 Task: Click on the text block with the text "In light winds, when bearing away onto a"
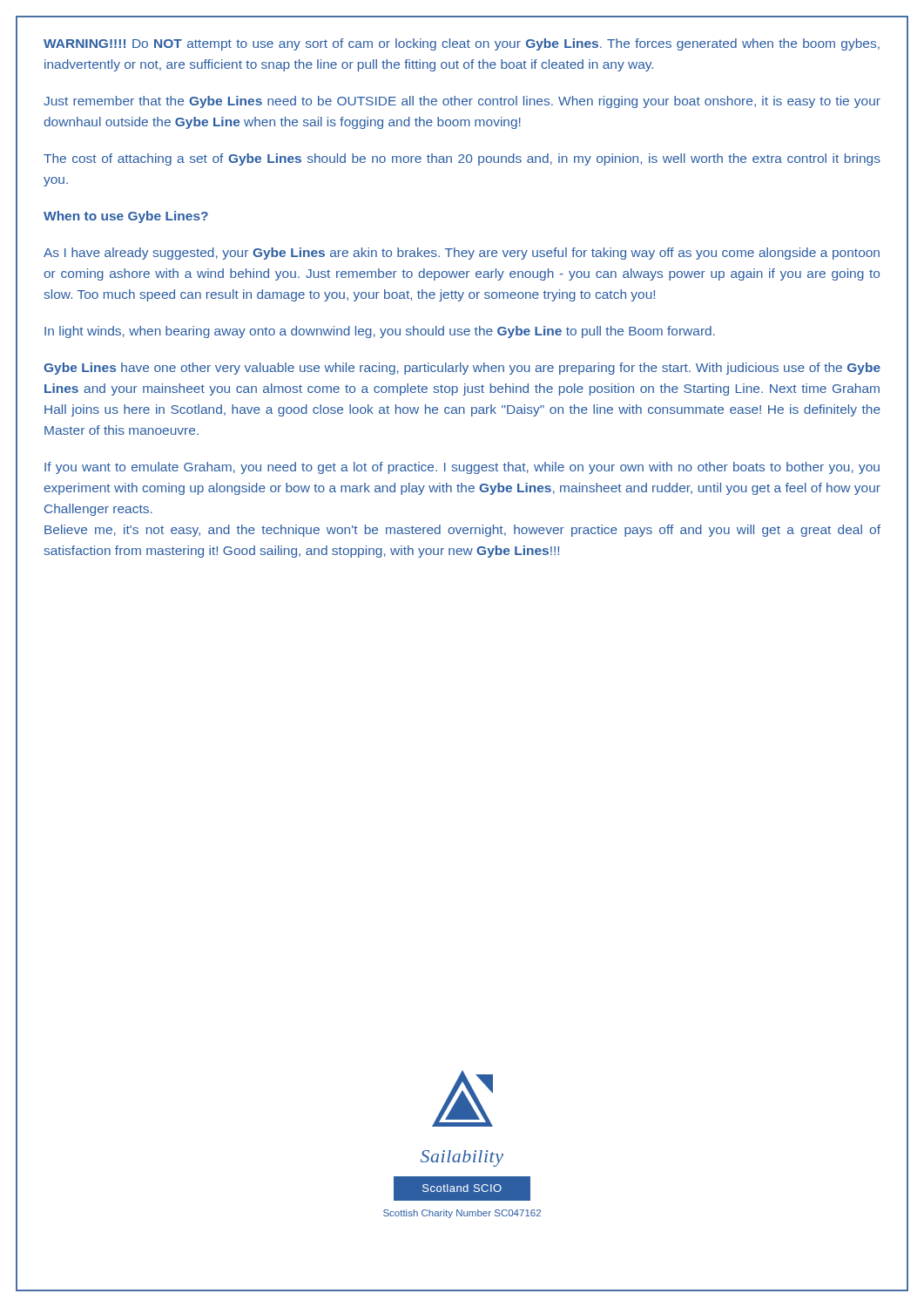click(380, 331)
